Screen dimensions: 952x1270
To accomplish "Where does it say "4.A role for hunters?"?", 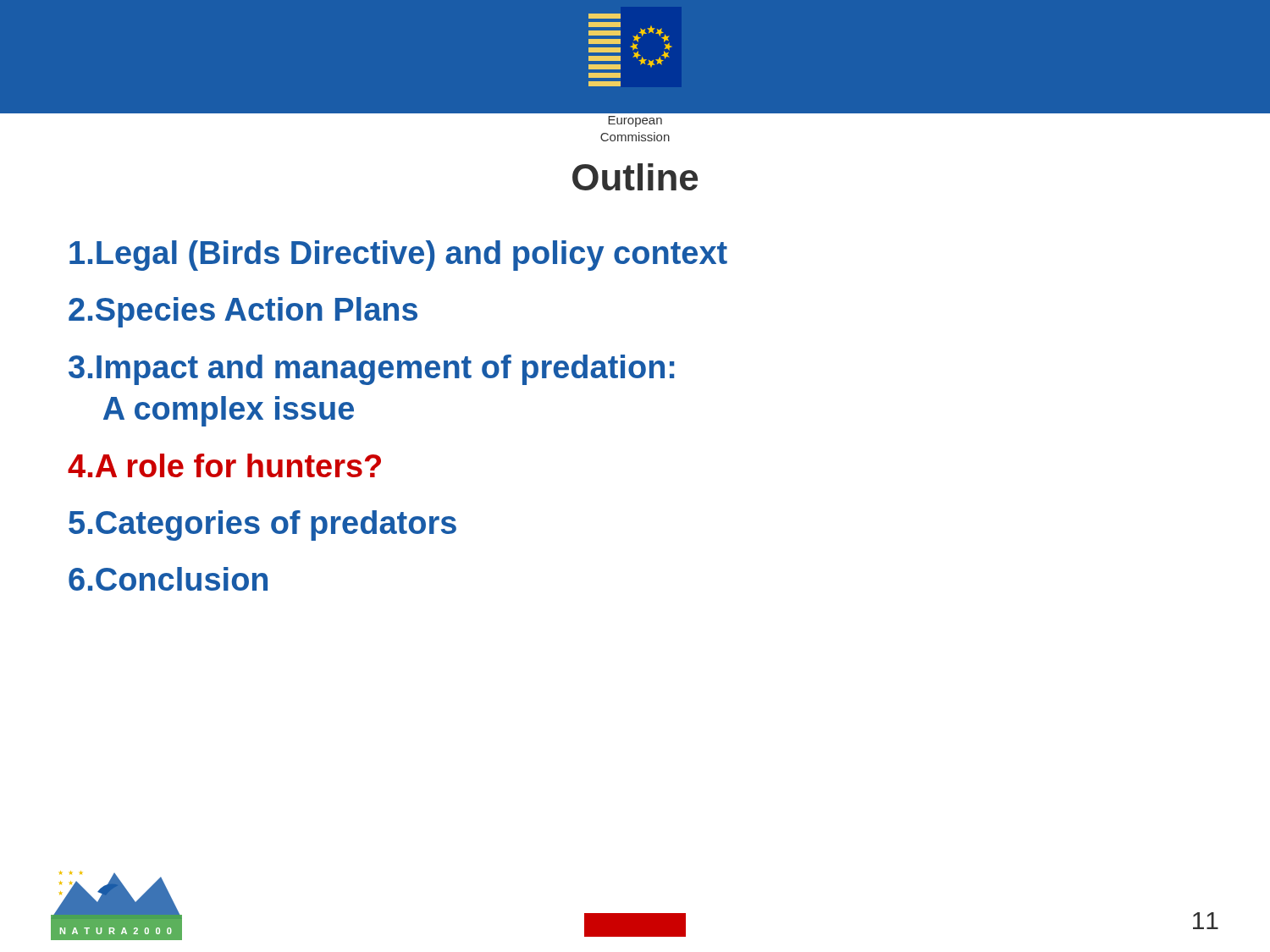I will [225, 466].
